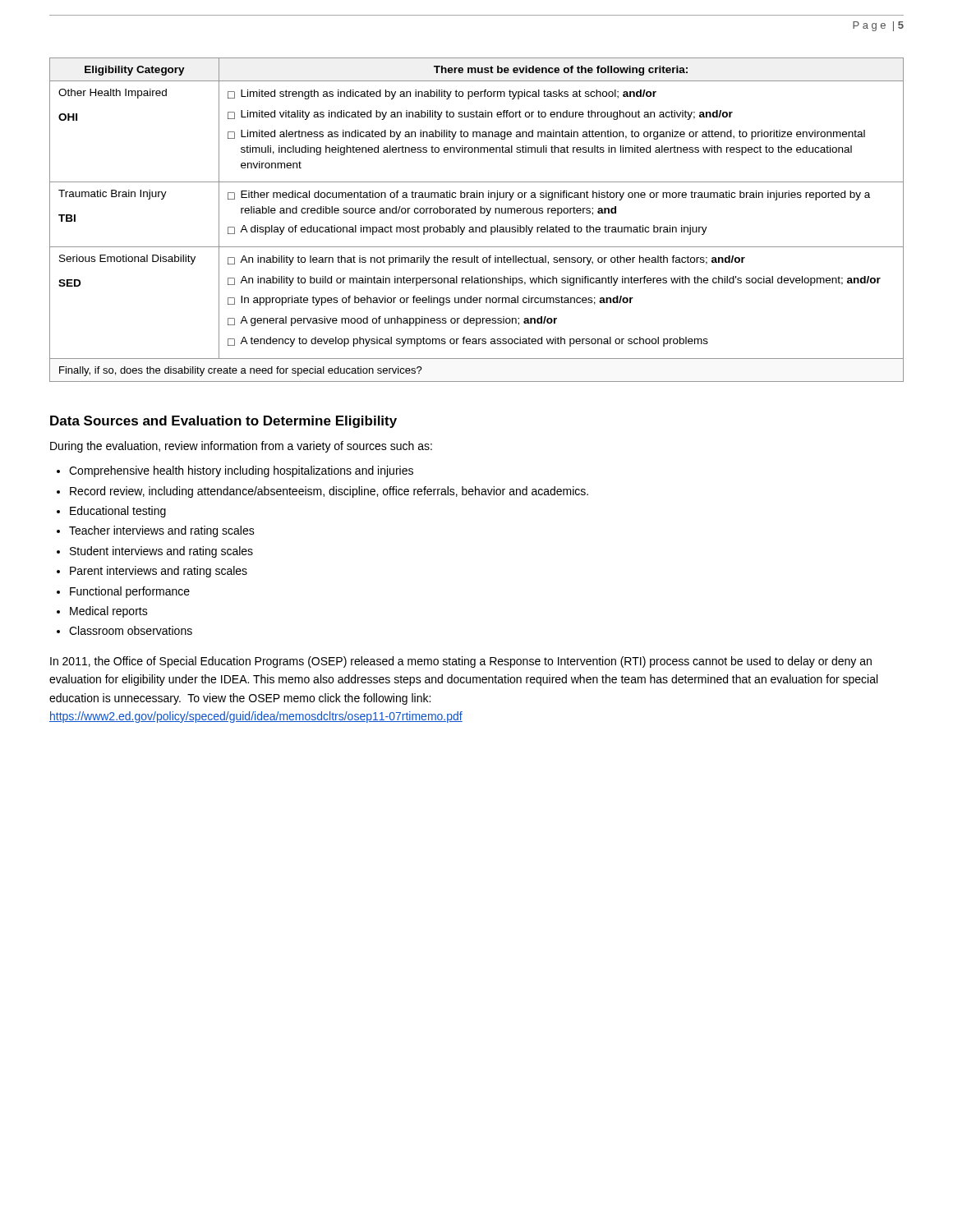
Task: Select a section header
Action: coord(223,421)
